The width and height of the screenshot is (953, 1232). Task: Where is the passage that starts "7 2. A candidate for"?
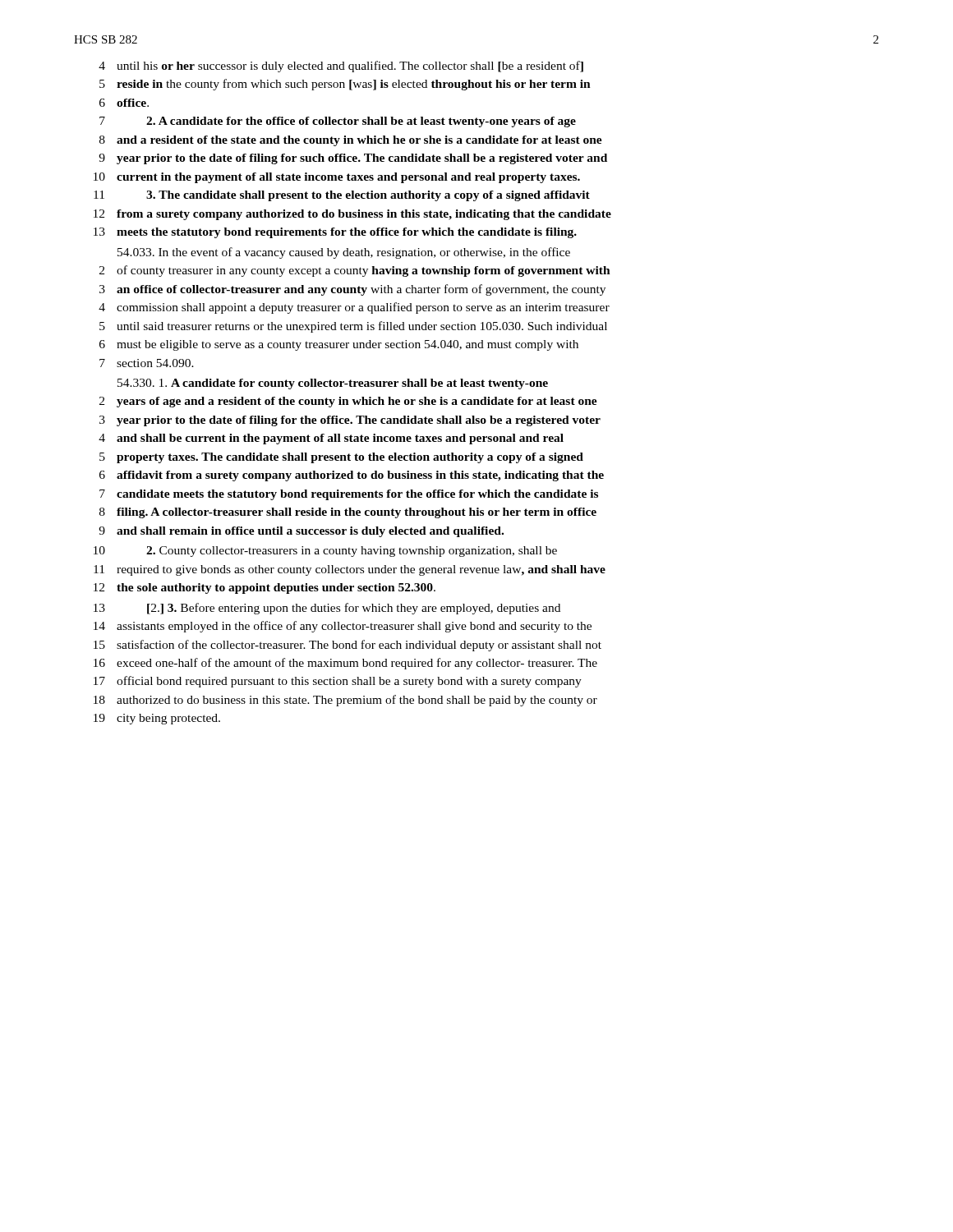[x=476, y=149]
